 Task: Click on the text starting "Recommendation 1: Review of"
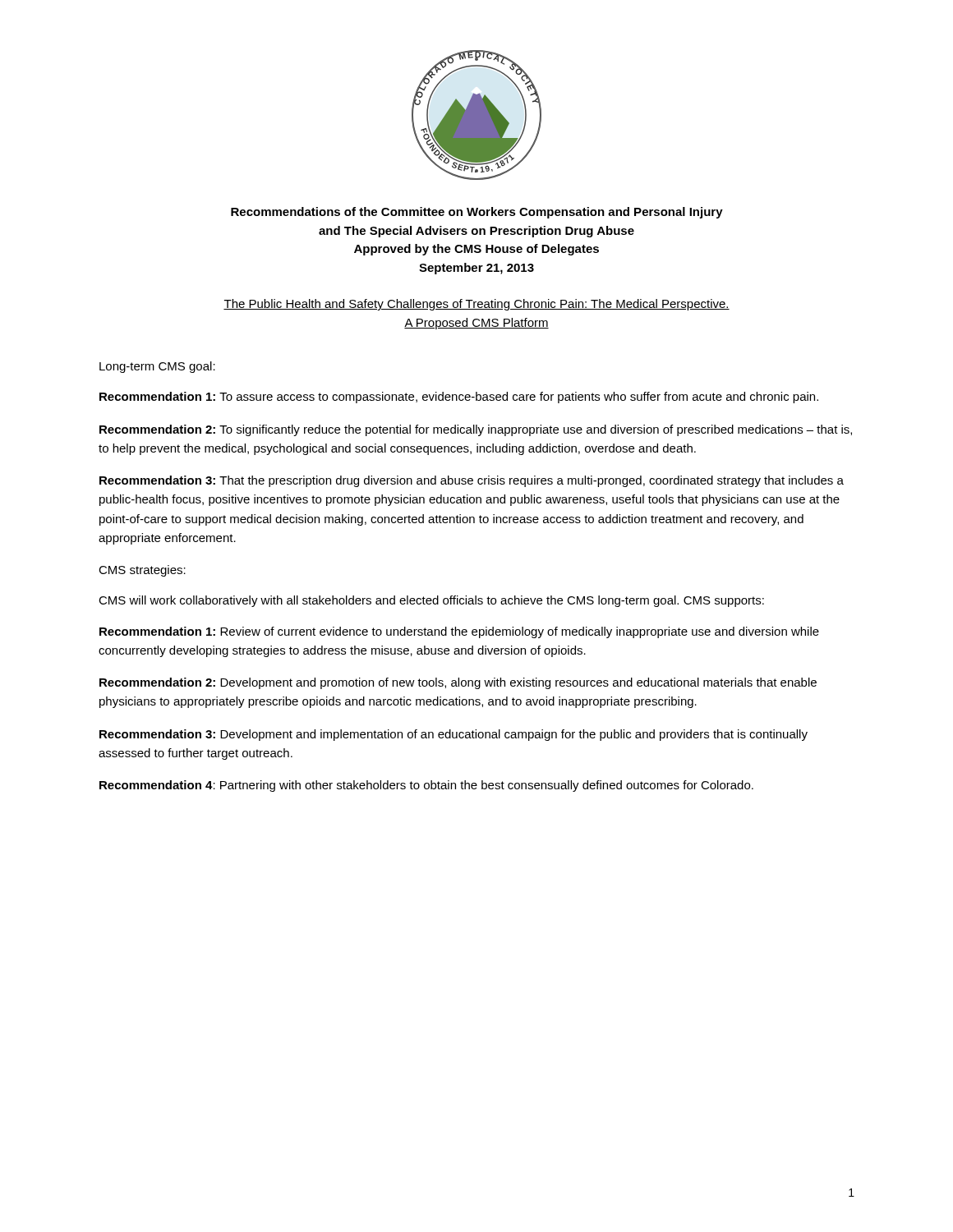click(x=459, y=640)
